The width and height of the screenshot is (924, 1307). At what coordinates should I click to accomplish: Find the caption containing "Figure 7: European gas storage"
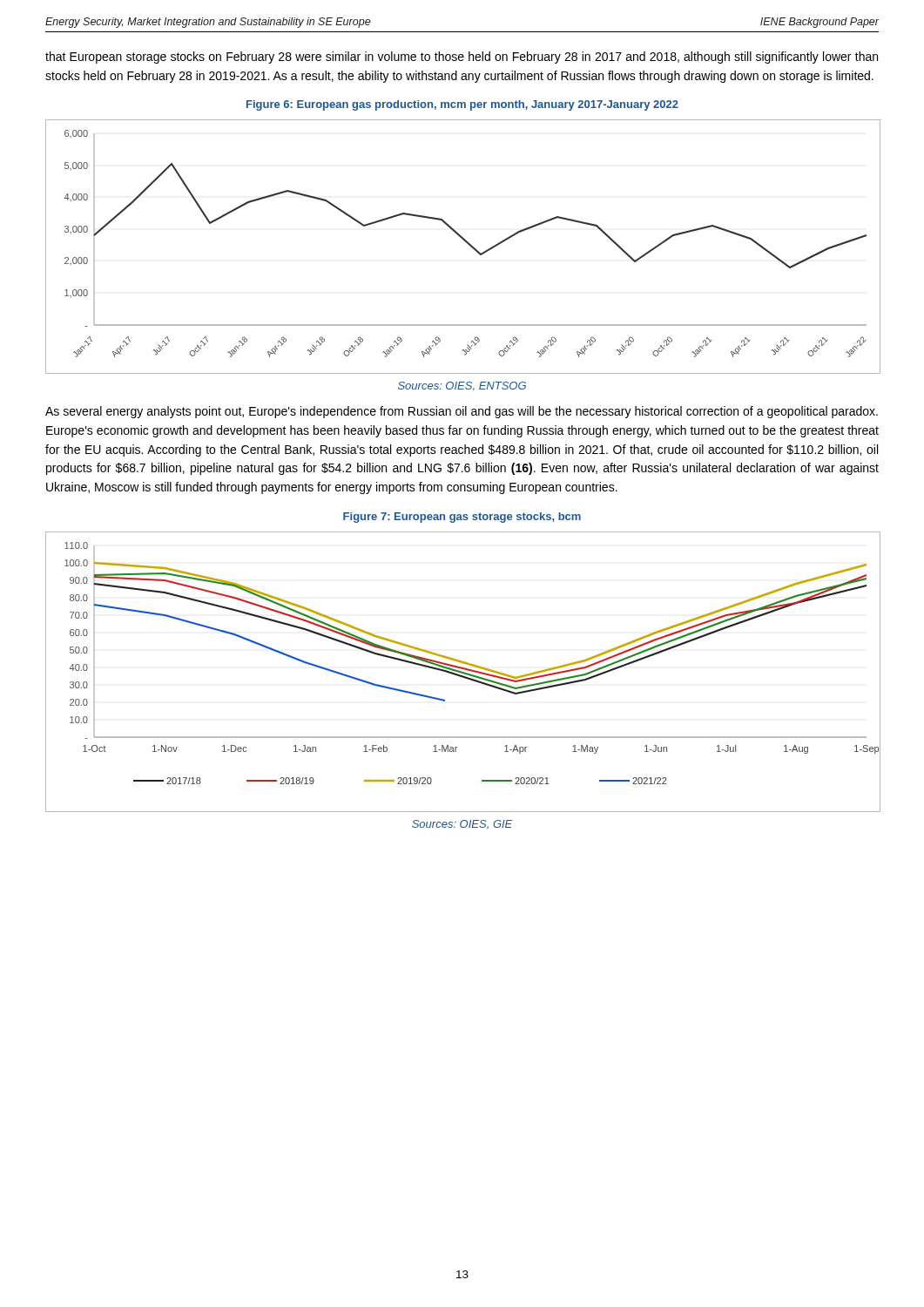pyautogui.click(x=462, y=516)
